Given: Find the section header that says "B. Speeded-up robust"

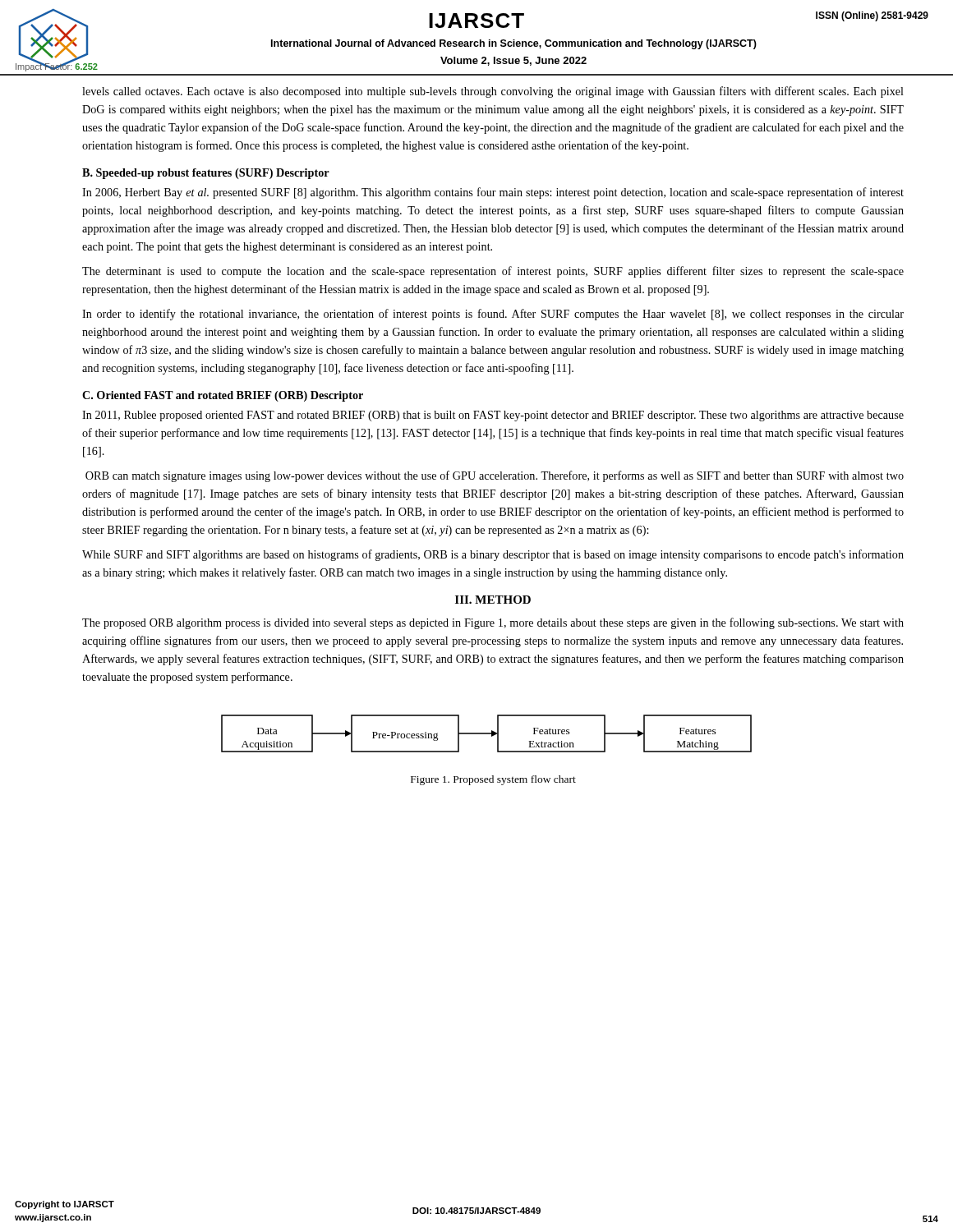Looking at the screenshot, I should coord(206,172).
